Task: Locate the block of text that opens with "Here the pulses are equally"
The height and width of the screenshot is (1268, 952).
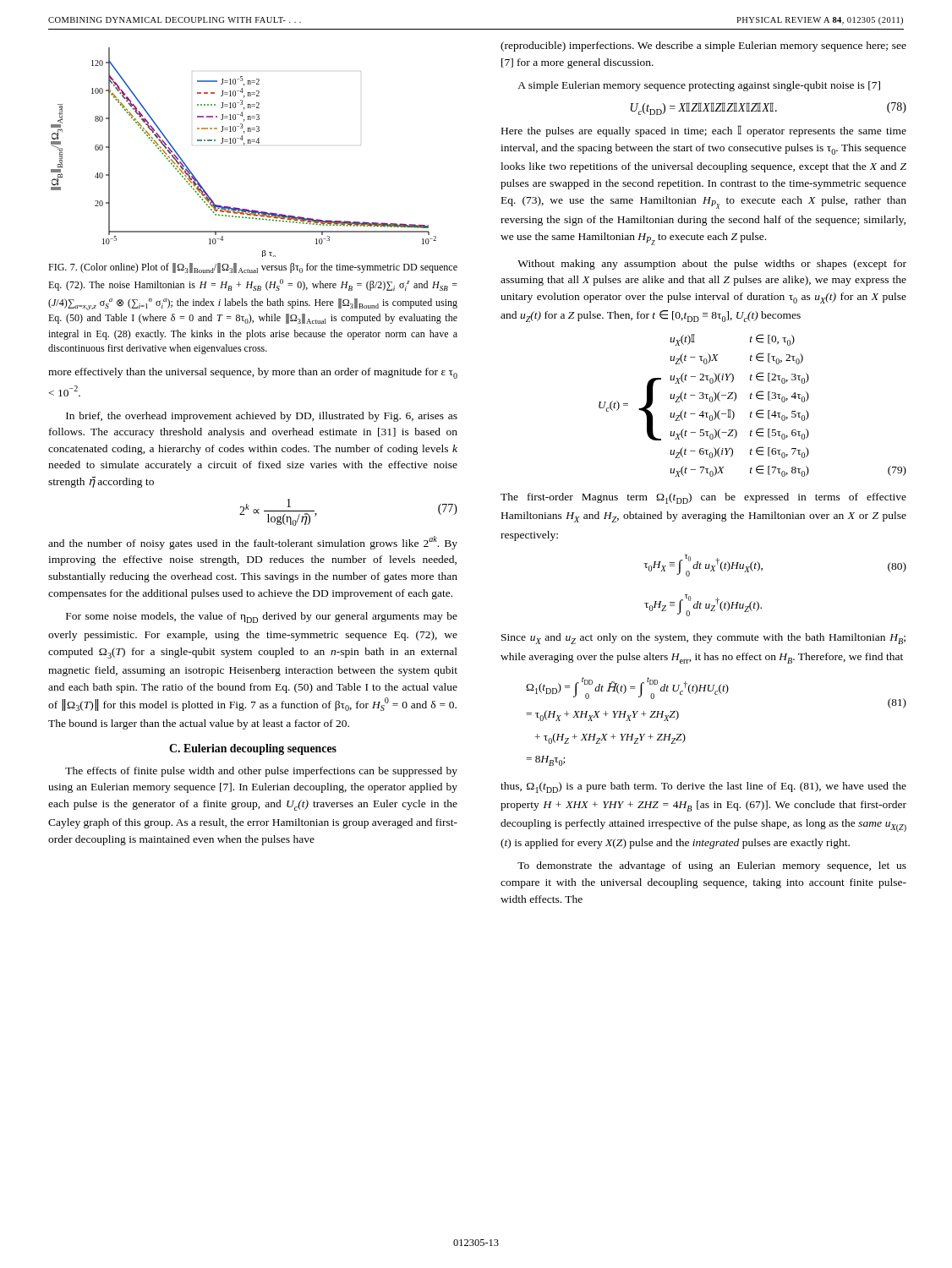Action: (x=703, y=186)
